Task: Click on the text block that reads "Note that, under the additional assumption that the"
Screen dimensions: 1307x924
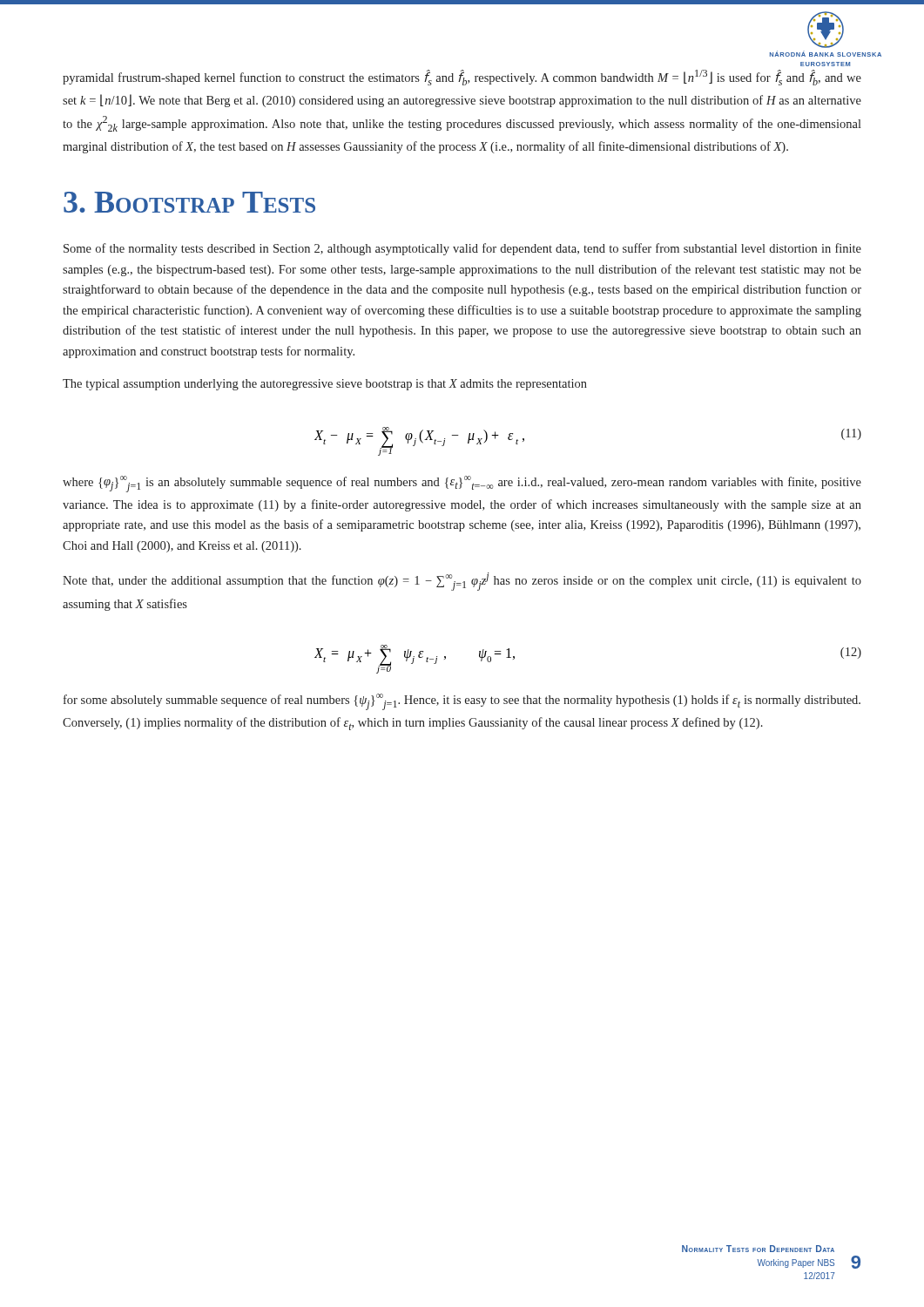Action: [x=462, y=591]
